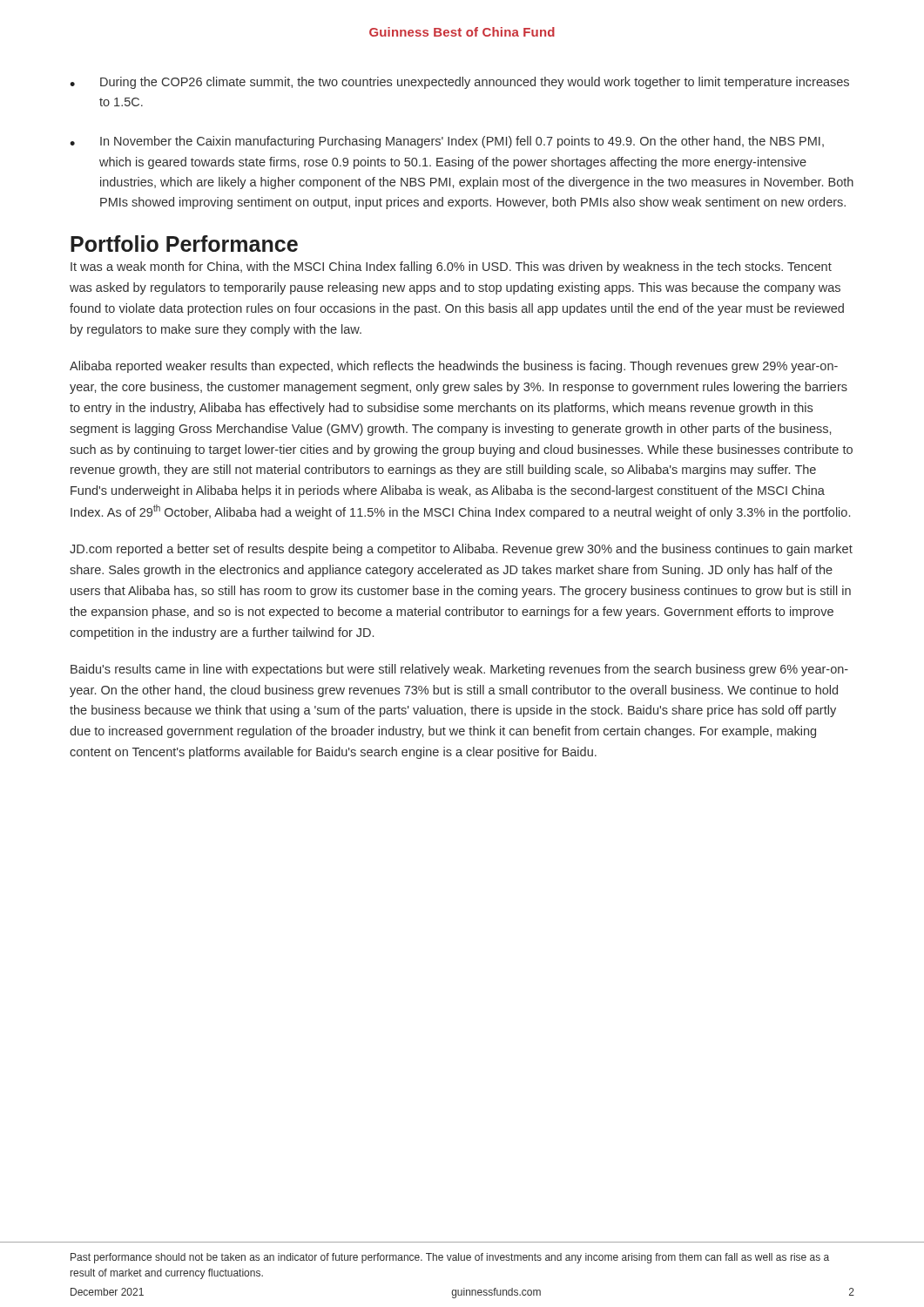Select the block starting "Past performance should not be taken as"

pos(449,1265)
